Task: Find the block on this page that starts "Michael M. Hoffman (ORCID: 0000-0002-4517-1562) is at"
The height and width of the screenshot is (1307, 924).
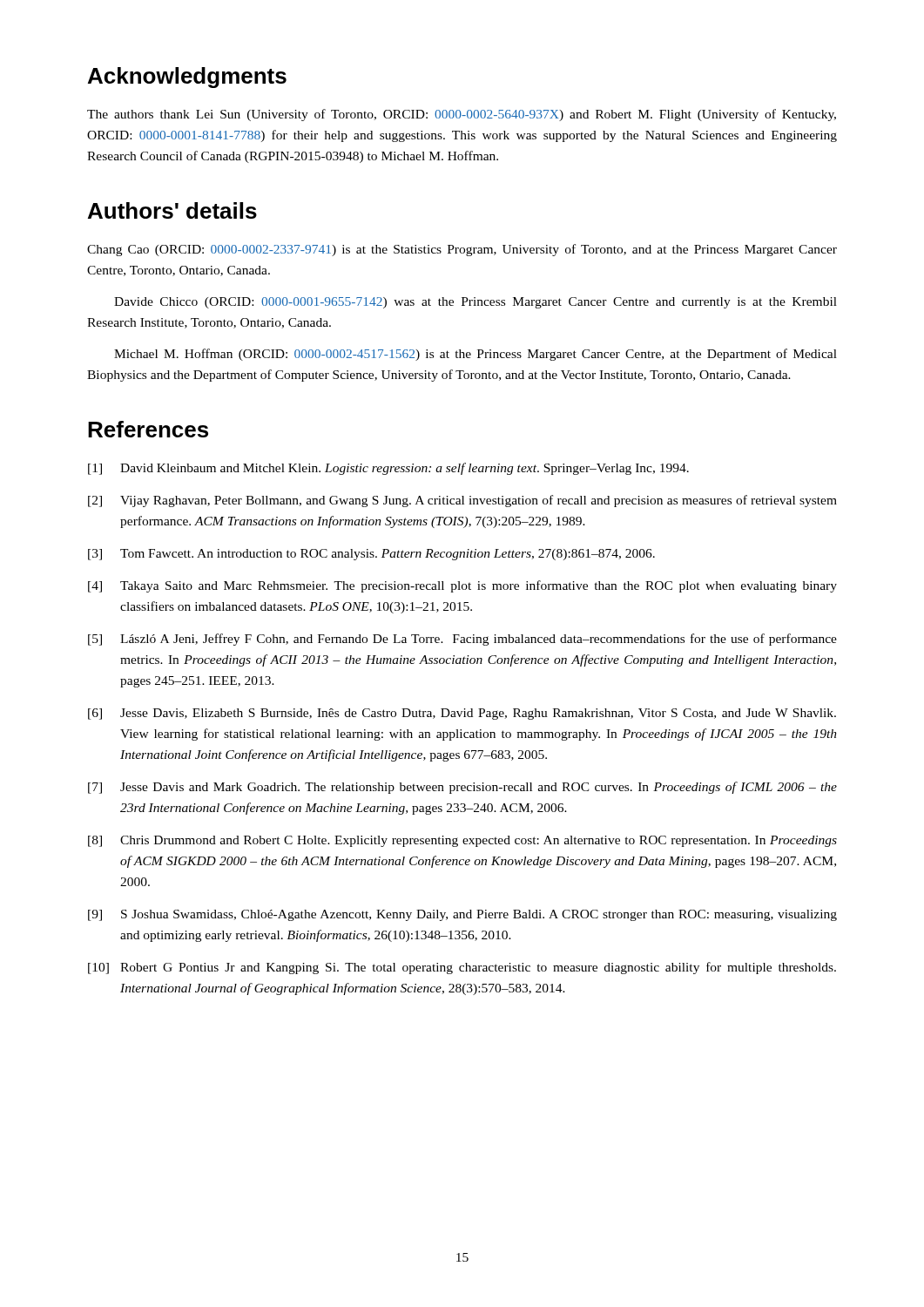Action: coord(462,364)
